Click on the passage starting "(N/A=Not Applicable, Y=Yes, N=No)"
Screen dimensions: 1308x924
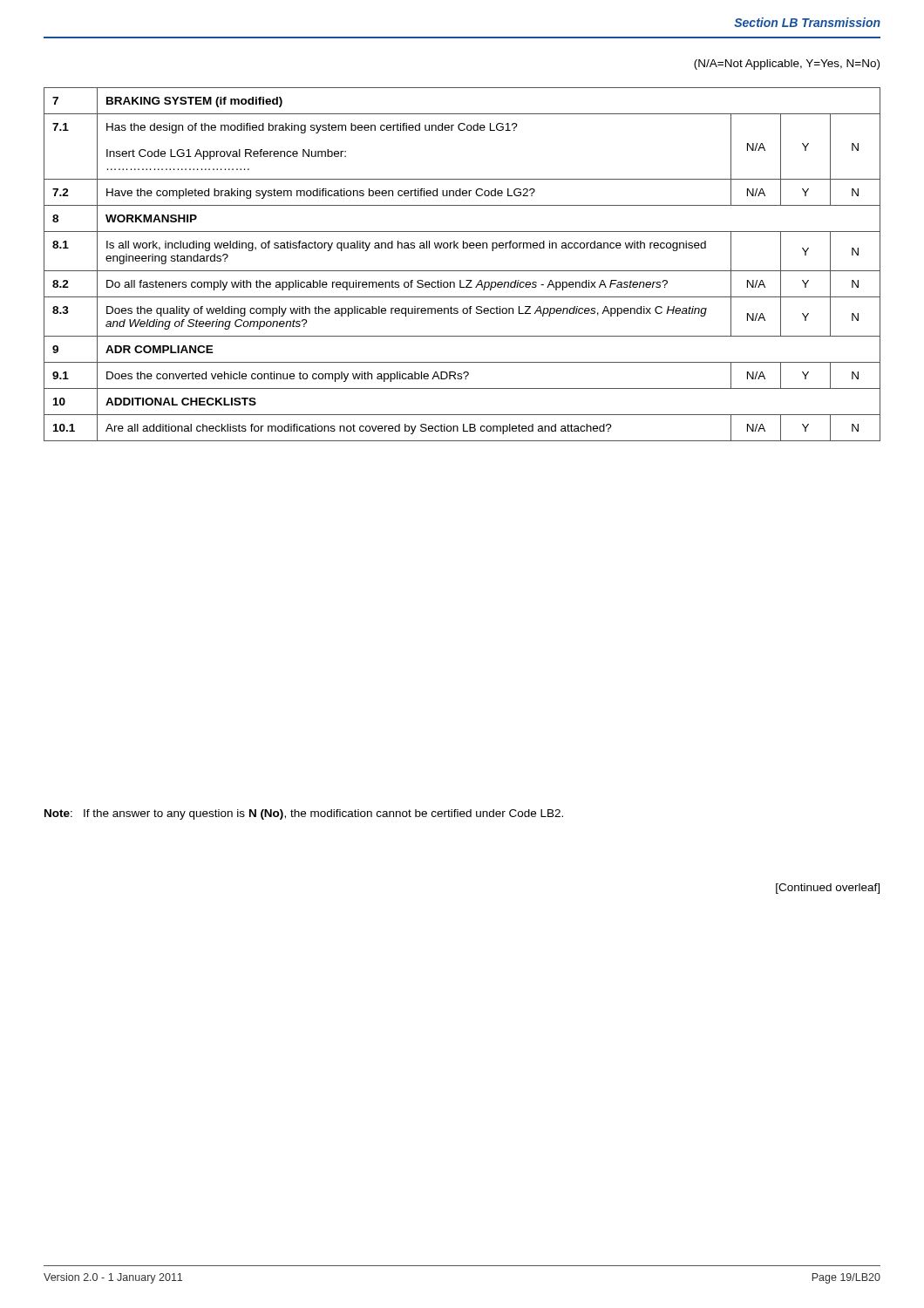[787, 63]
